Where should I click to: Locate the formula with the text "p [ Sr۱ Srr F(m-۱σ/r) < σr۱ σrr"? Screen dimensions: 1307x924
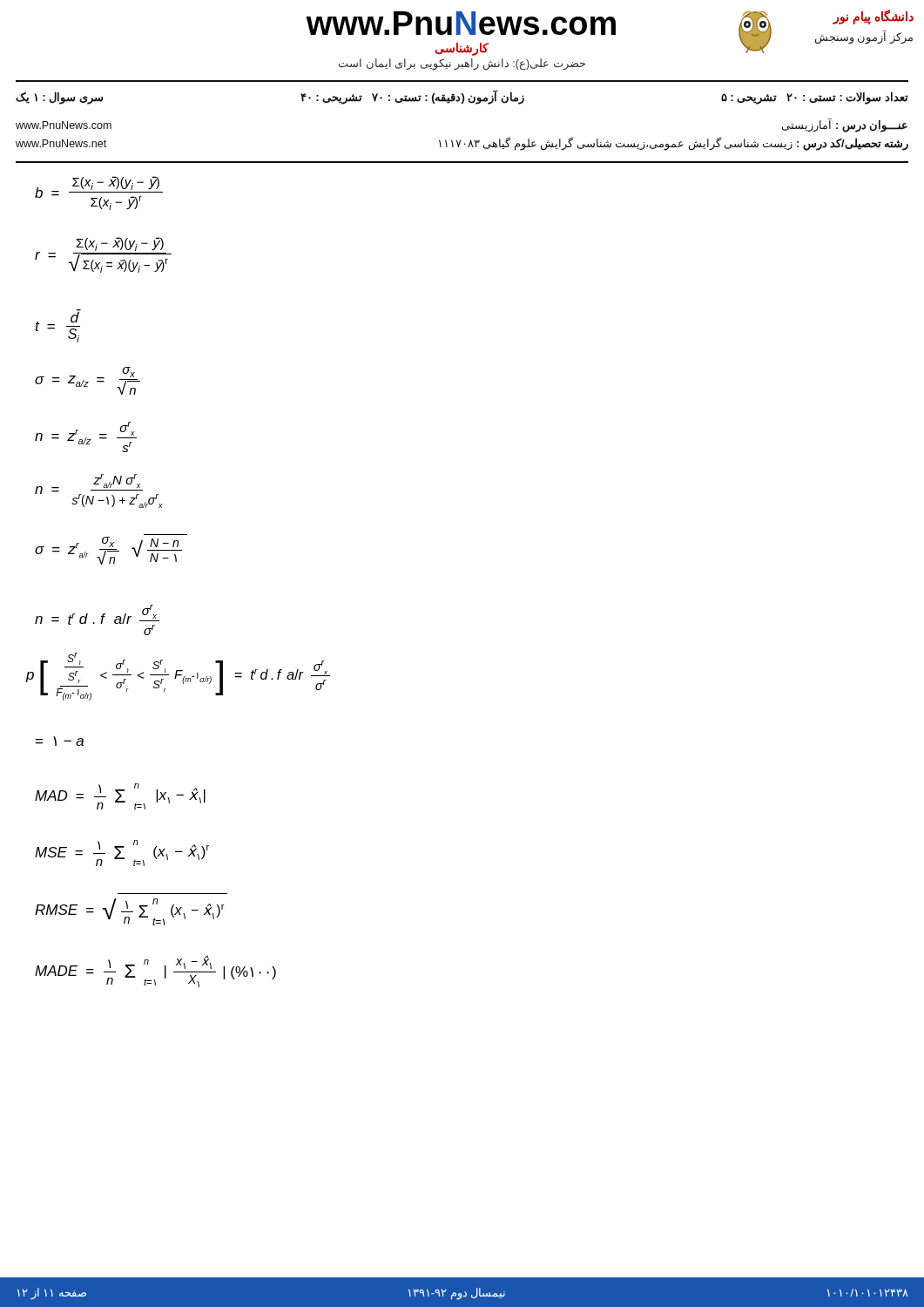point(178,675)
